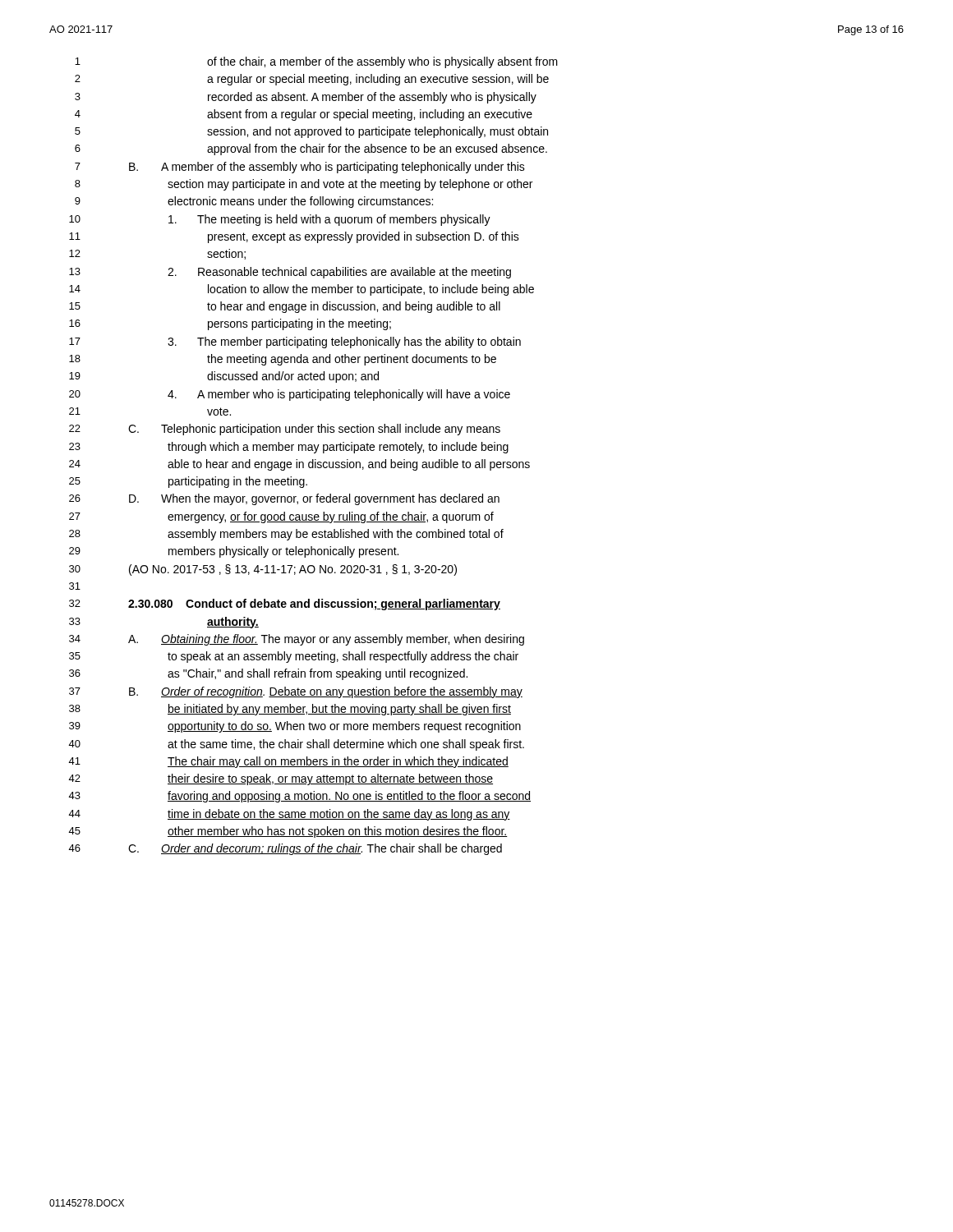This screenshot has width=953, height=1232.
Task: Point to the block starting "32 2.30.080 Conduct of"
Action: [476, 604]
